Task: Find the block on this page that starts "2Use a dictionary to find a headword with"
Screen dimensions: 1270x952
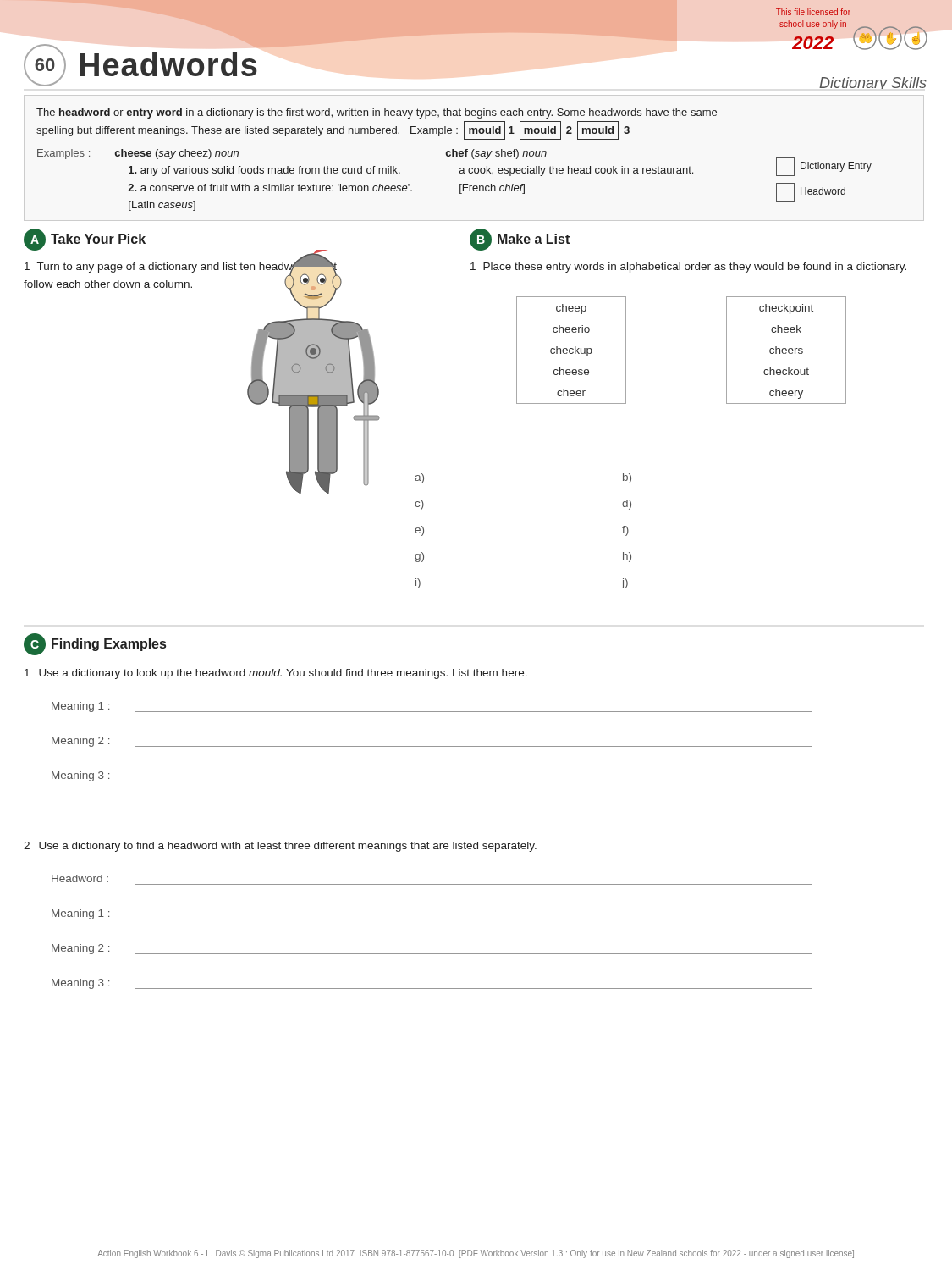Action: [x=472, y=846]
